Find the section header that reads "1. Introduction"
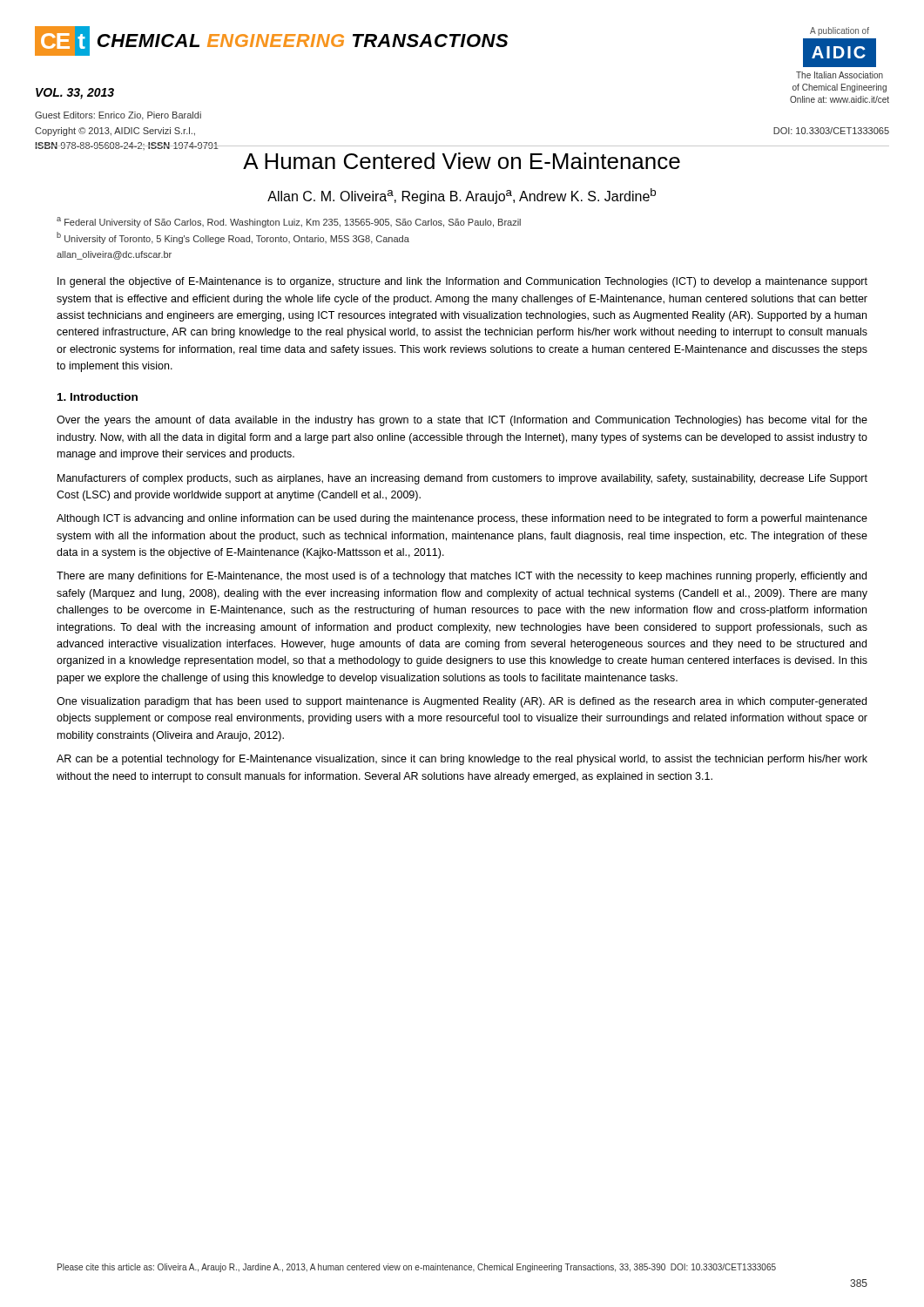This screenshot has width=924, height=1307. coord(97,397)
